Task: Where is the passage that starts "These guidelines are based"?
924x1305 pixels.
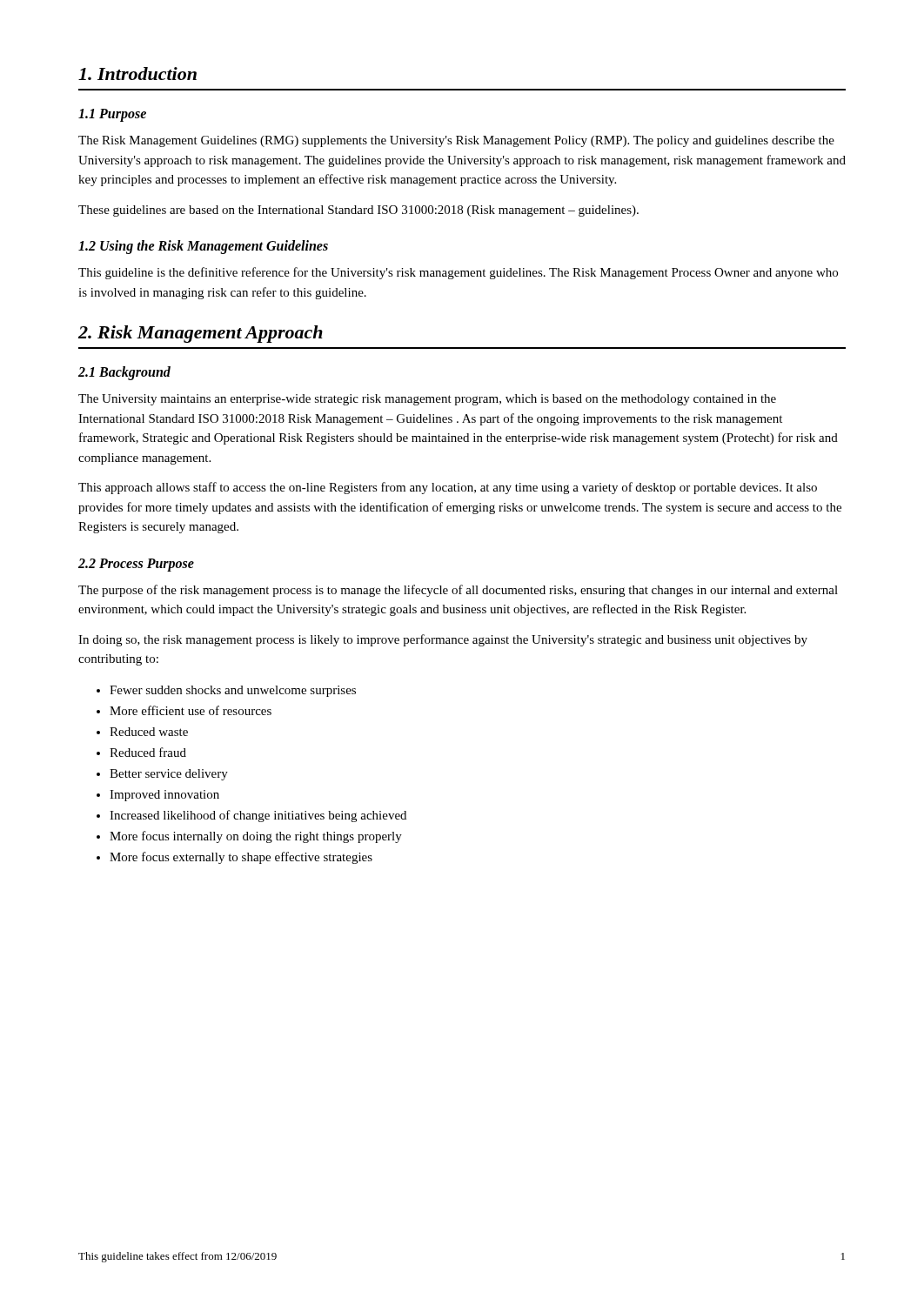Action: coord(462,209)
